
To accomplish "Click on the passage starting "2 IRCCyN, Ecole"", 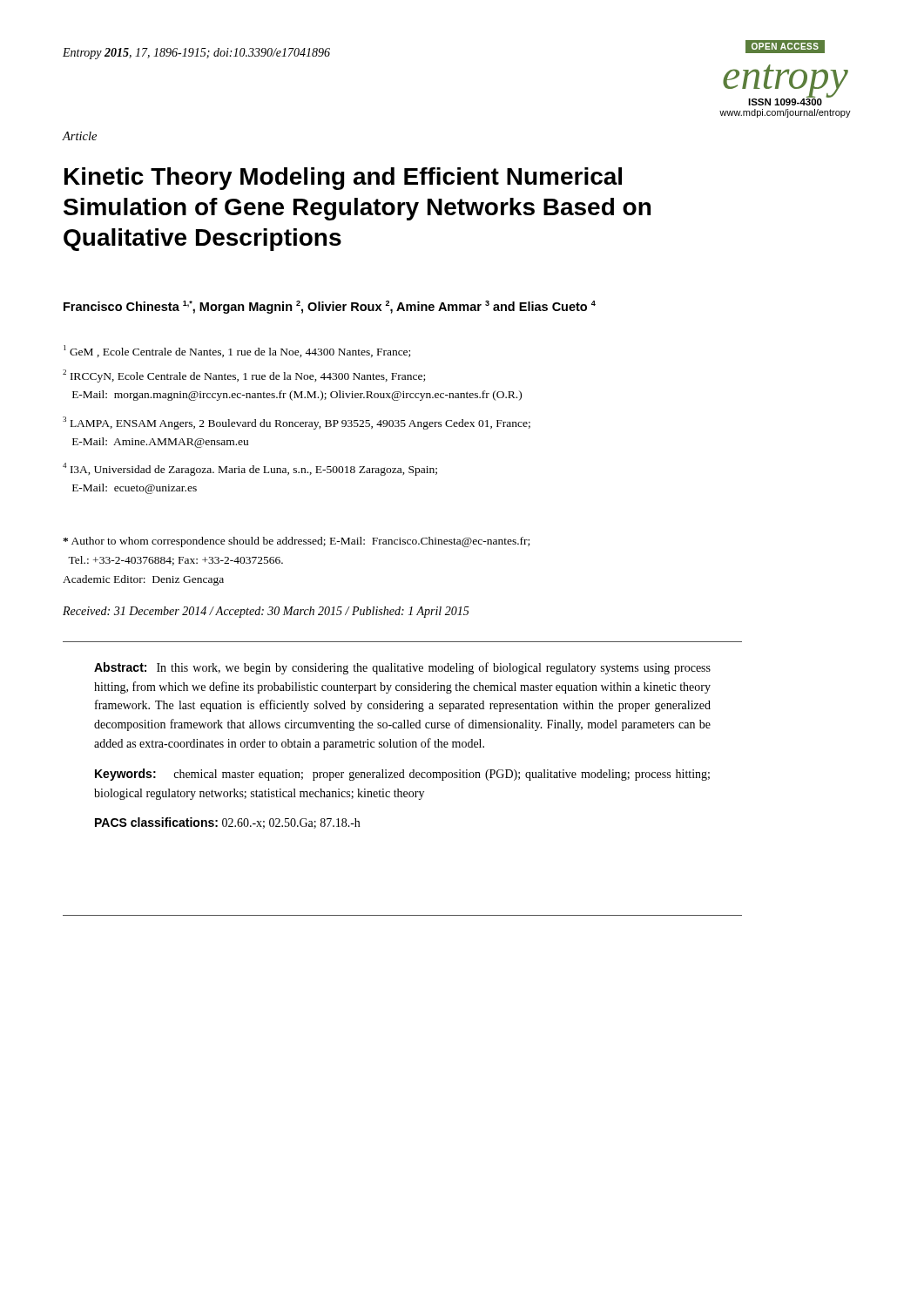I will (402, 385).
